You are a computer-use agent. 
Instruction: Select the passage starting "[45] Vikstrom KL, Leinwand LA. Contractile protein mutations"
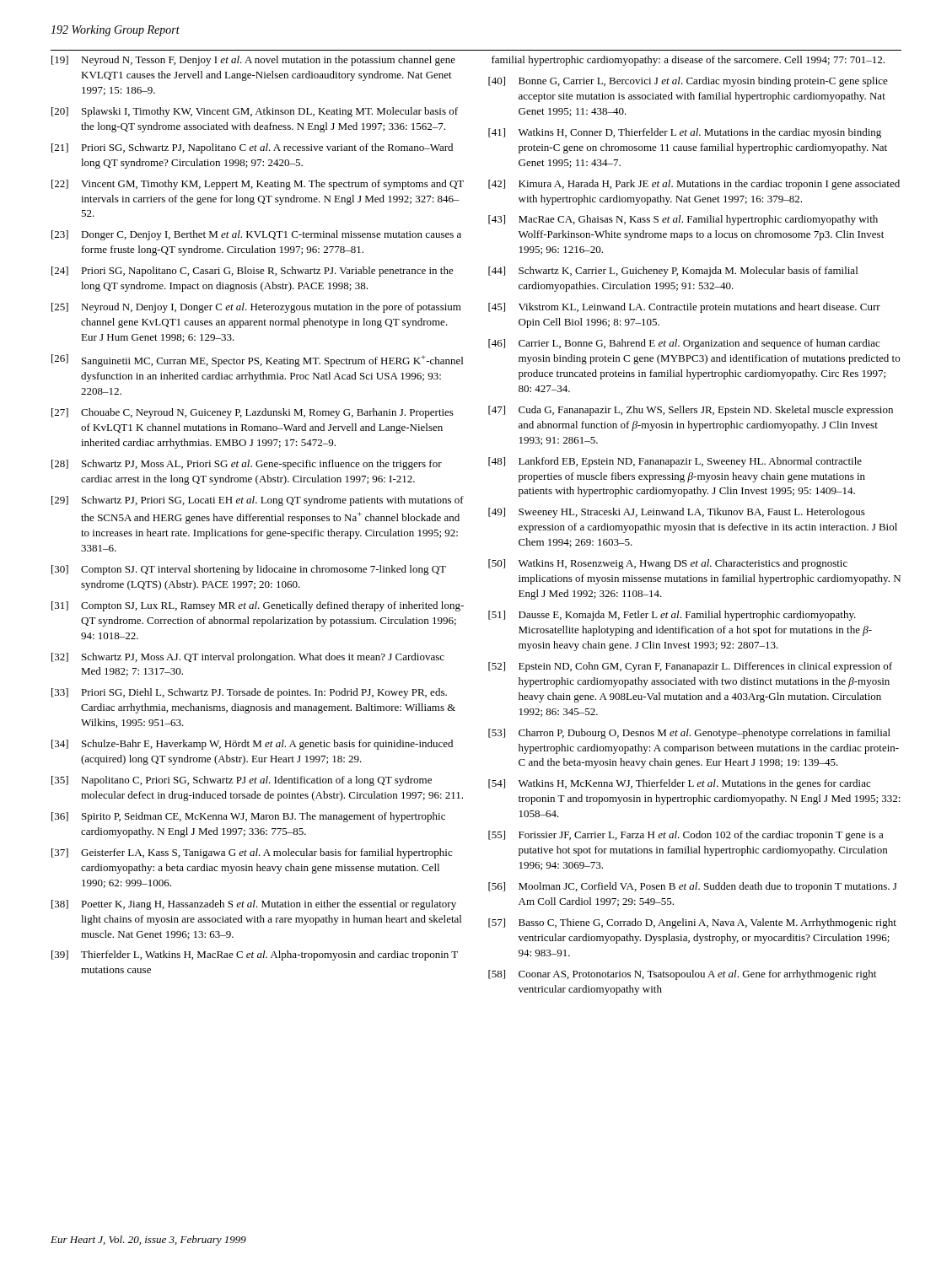coord(695,315)
